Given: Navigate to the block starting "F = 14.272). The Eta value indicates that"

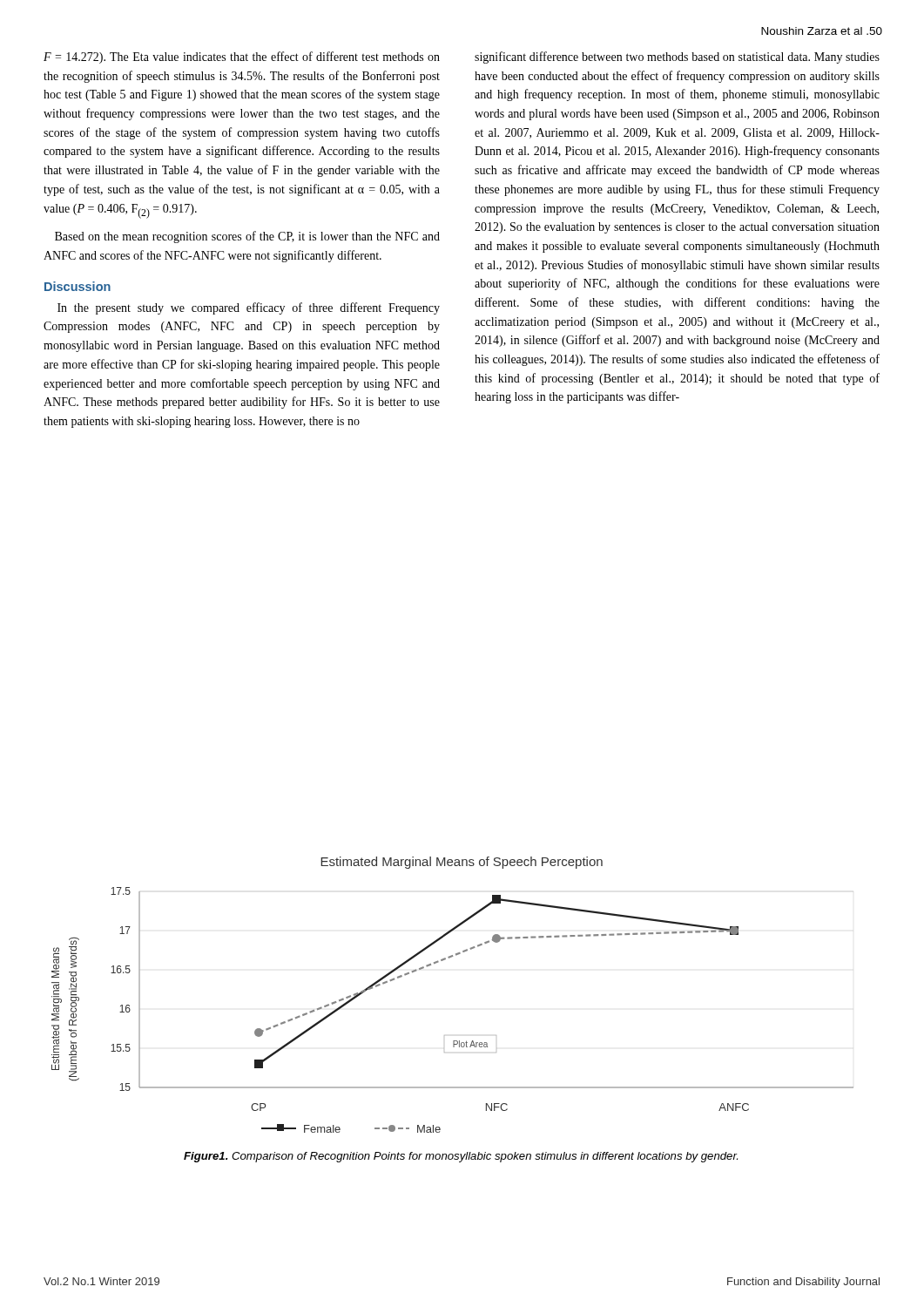Looking at the screenshot, I should click(242, 134).
